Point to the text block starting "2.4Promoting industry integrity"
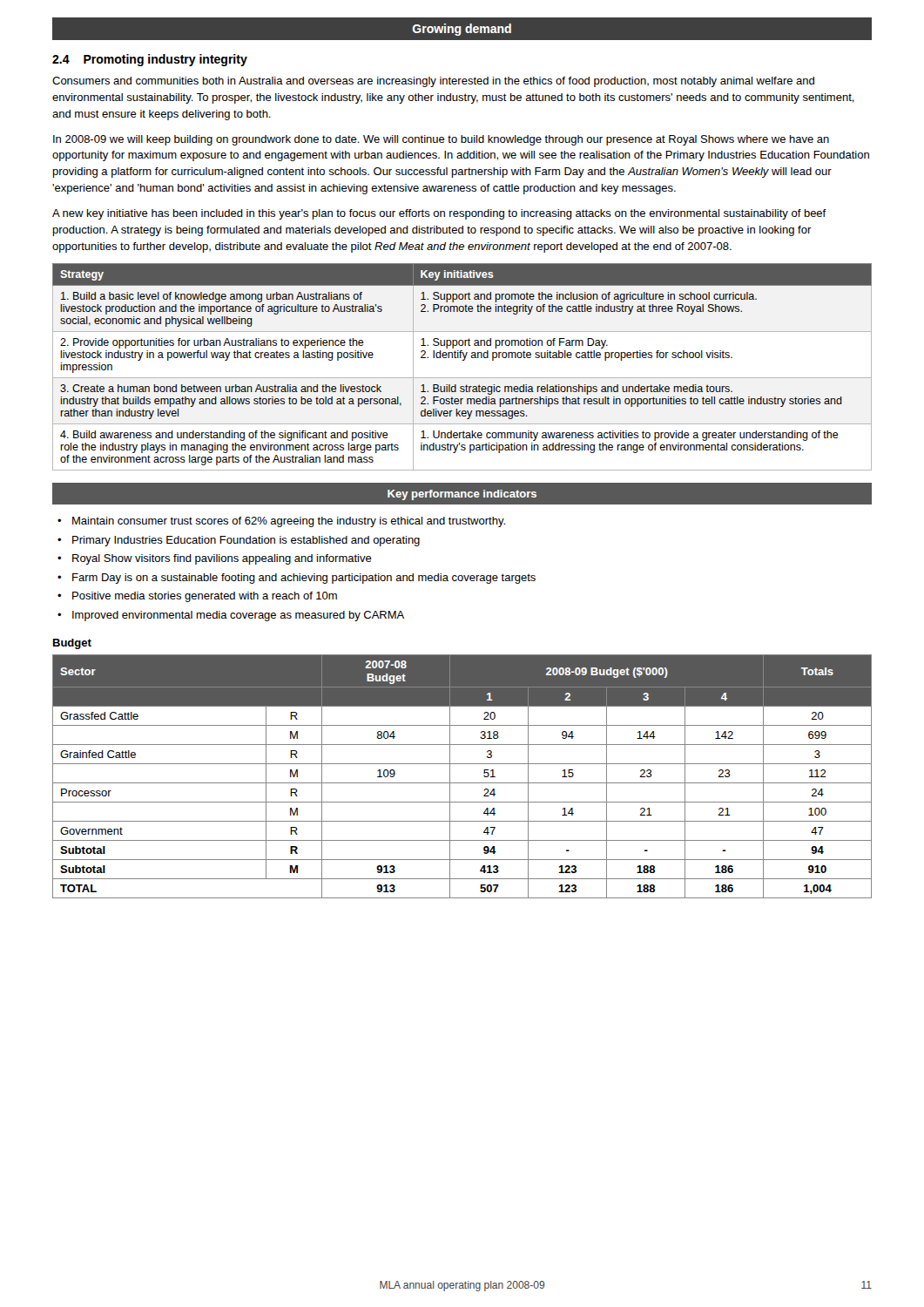924x1307 pixels. 150,59
